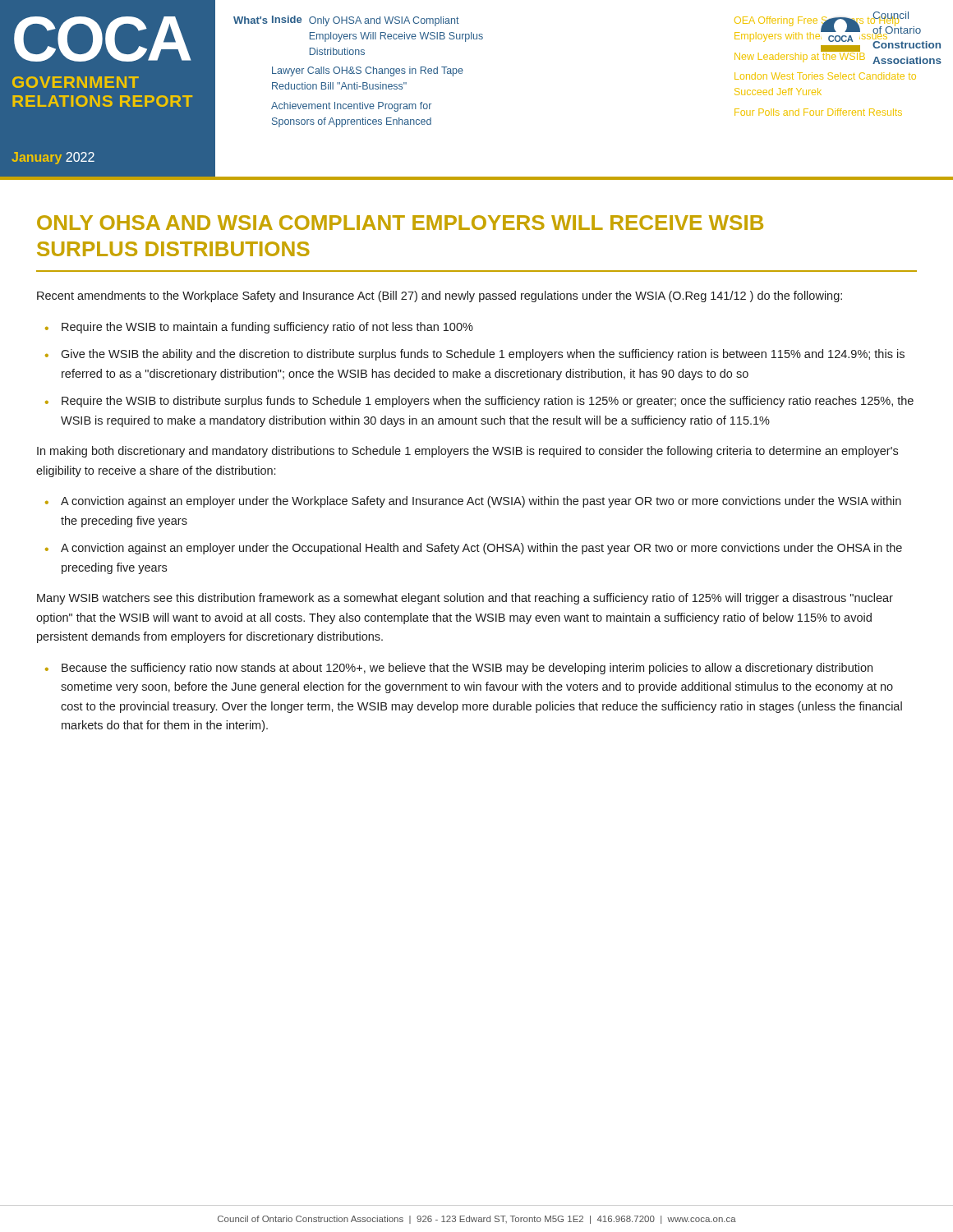Select the passage starting "ONLY OHSA AND WSIA COMPLIANT EMPLOYERS WILL"
The width and height of the screenshot is (953, 1232).
[400, 236]
